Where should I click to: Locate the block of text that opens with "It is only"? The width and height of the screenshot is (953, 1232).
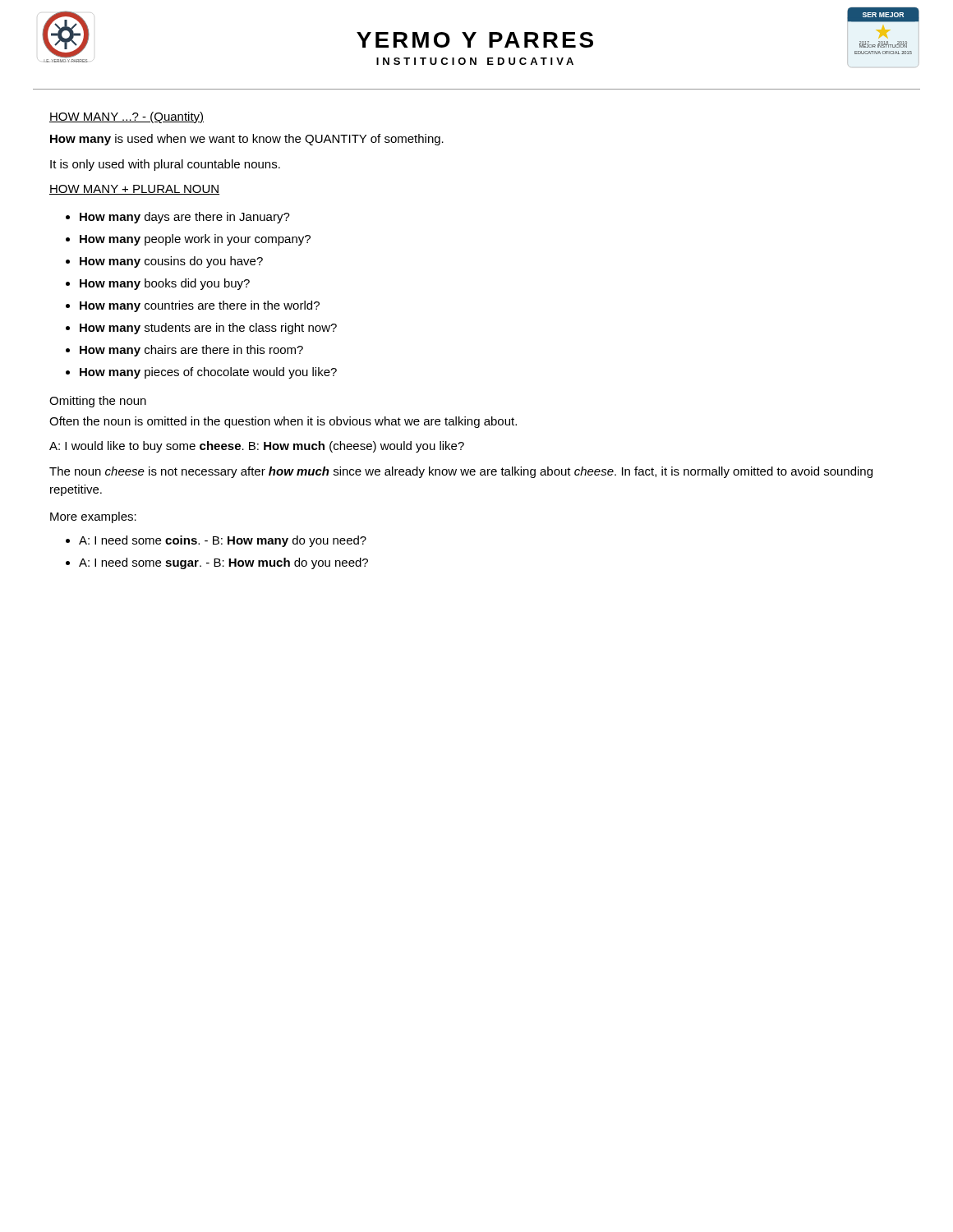click(x=165, y=163)
